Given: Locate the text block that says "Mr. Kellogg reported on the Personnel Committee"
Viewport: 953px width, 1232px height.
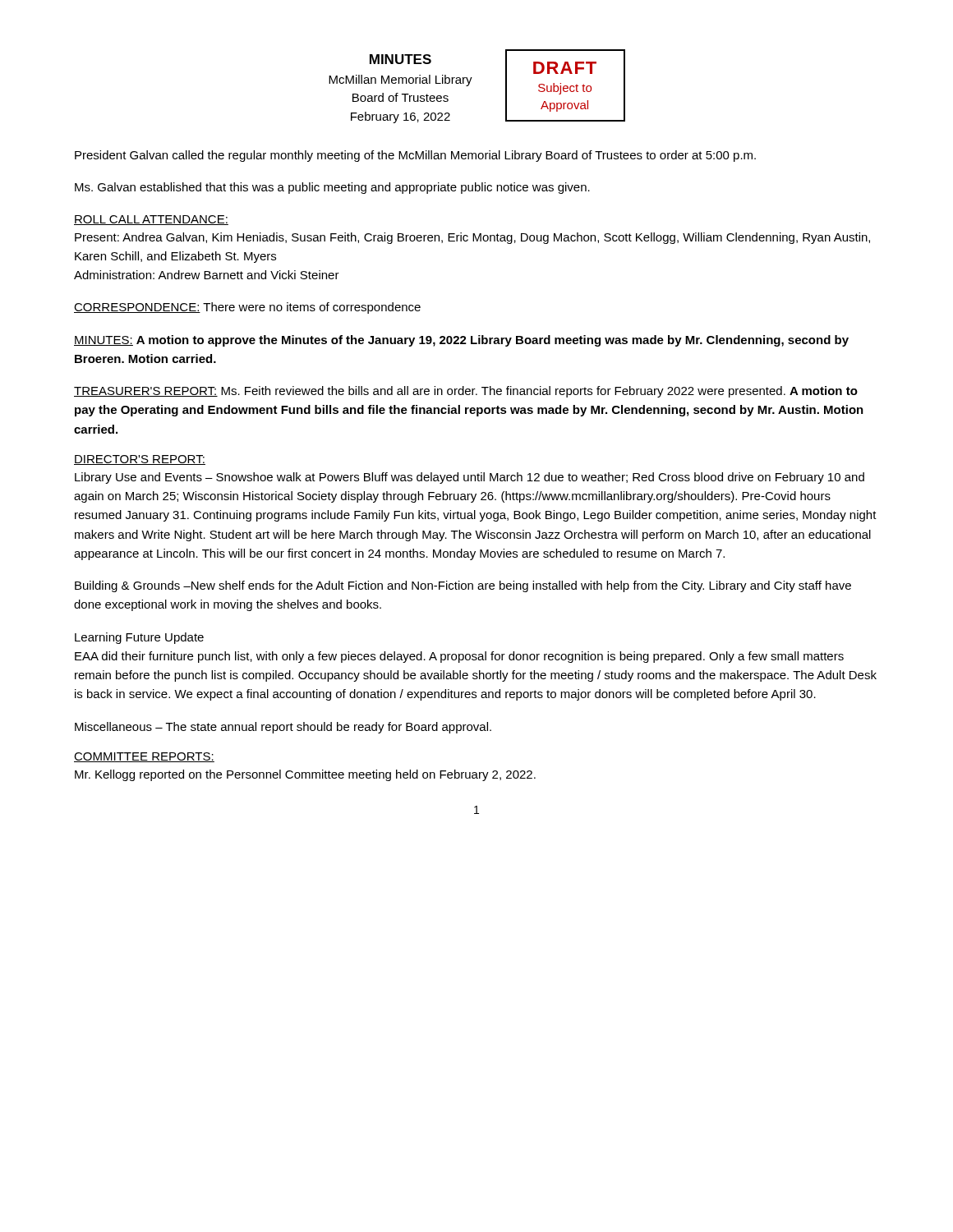Looking at the screenshot, I should [x=305, y=774].
